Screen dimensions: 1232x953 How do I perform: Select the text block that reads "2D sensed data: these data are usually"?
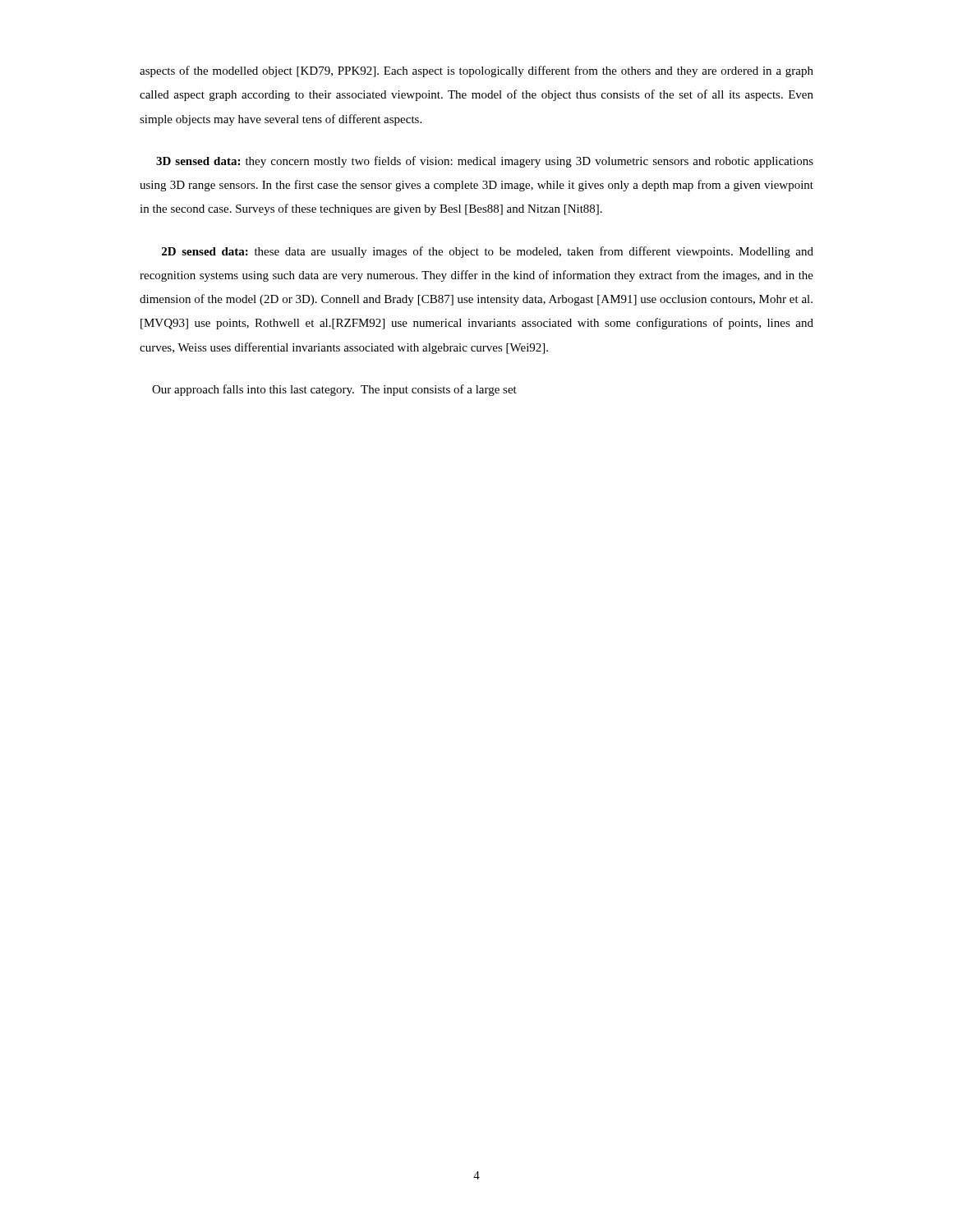[476, 299]
